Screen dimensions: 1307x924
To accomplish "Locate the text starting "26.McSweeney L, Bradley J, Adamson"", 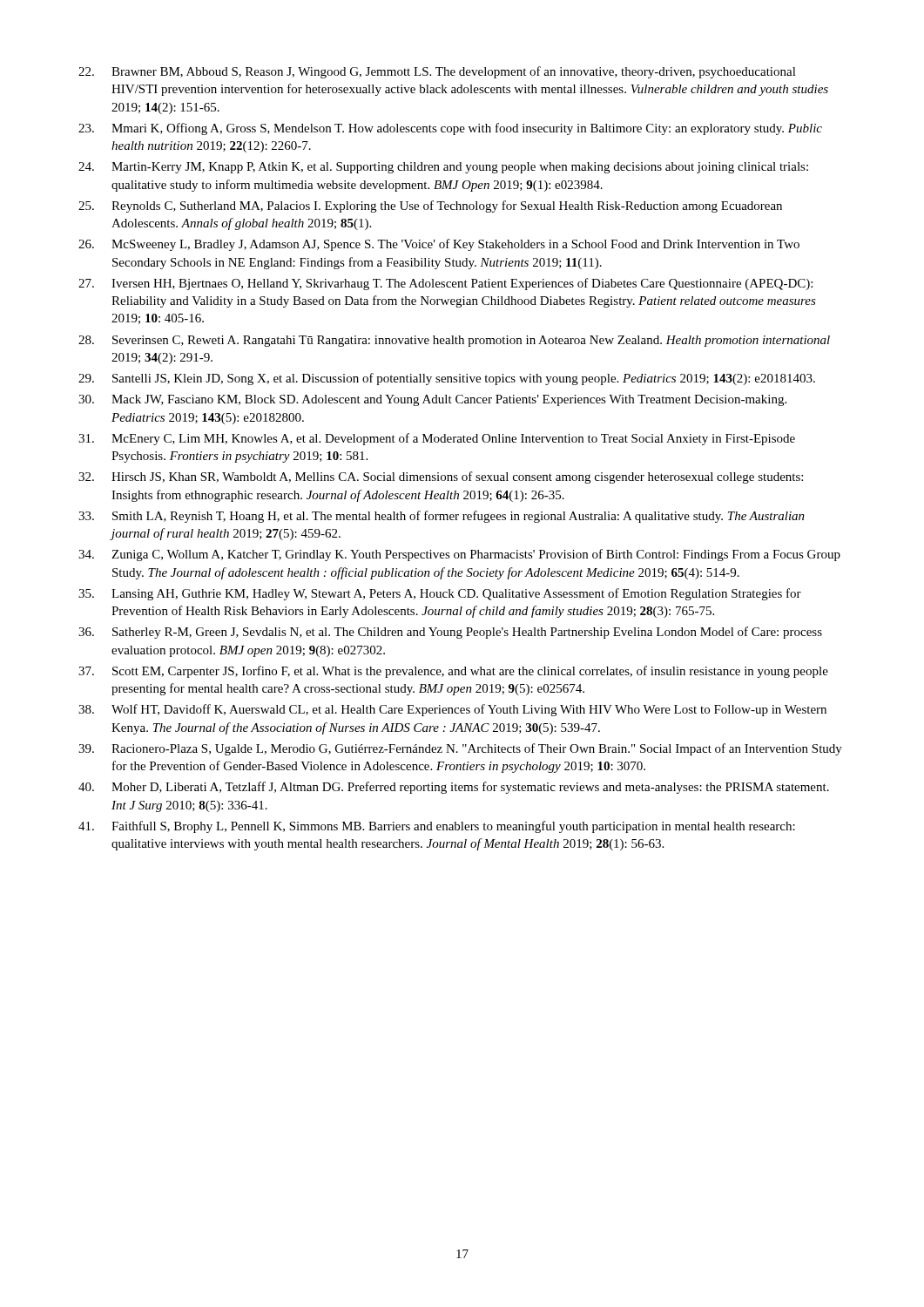I will tap(460, 253).
